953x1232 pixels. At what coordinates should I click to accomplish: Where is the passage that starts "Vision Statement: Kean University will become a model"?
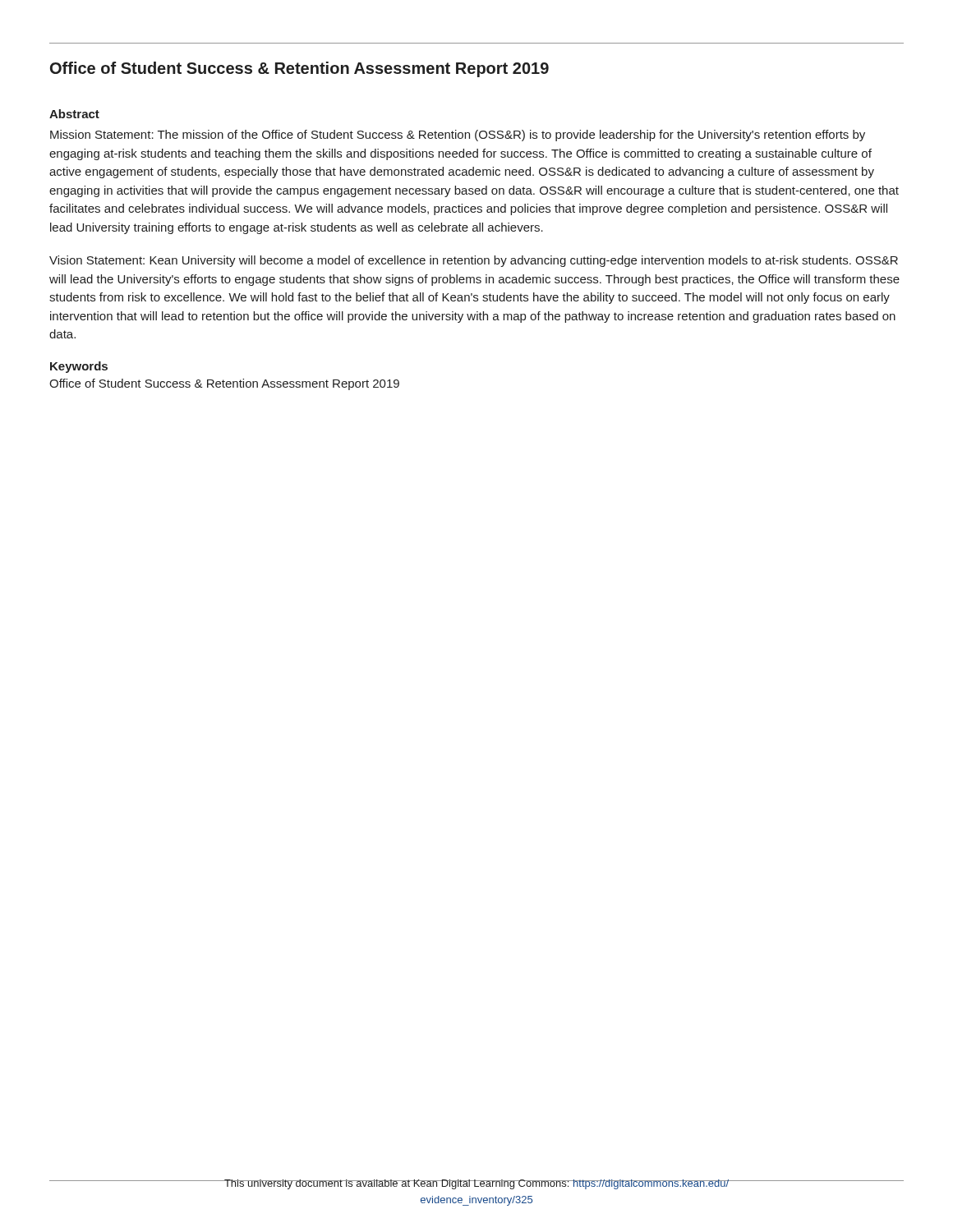(x=476, y=298)
